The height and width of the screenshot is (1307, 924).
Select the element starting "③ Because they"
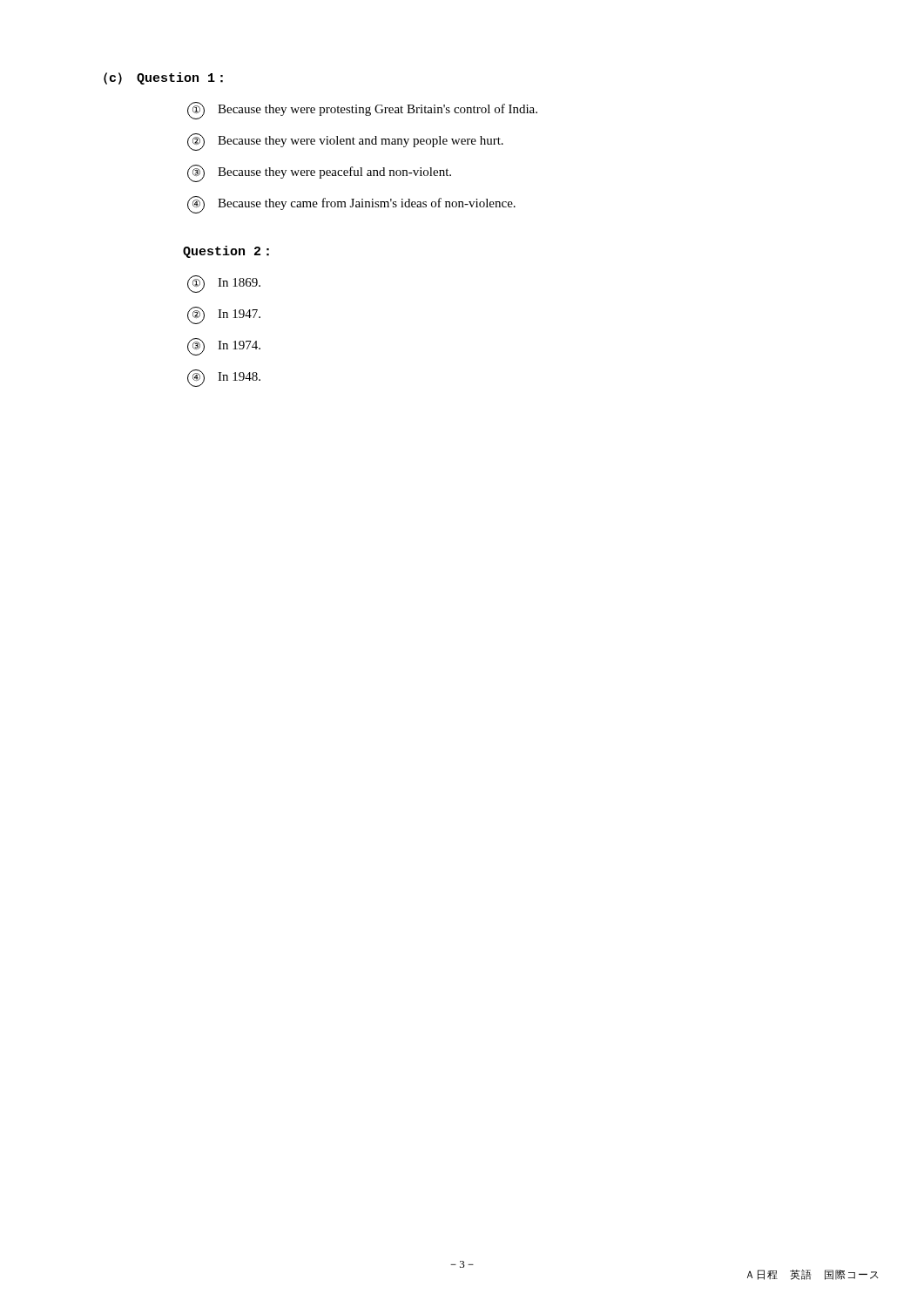pos(319,173)
